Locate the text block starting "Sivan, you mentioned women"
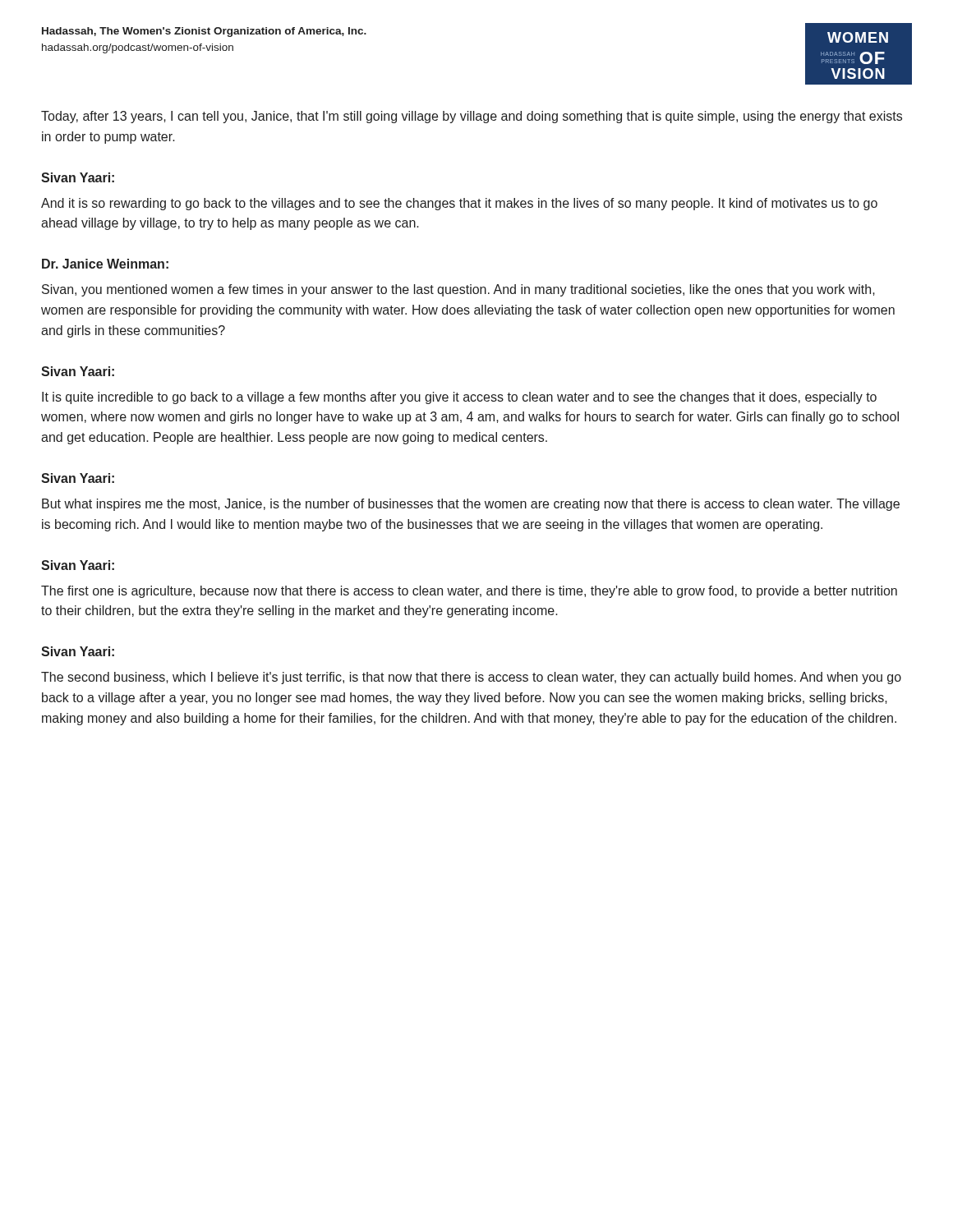953x1232 pixels. (x=468, y=310)
